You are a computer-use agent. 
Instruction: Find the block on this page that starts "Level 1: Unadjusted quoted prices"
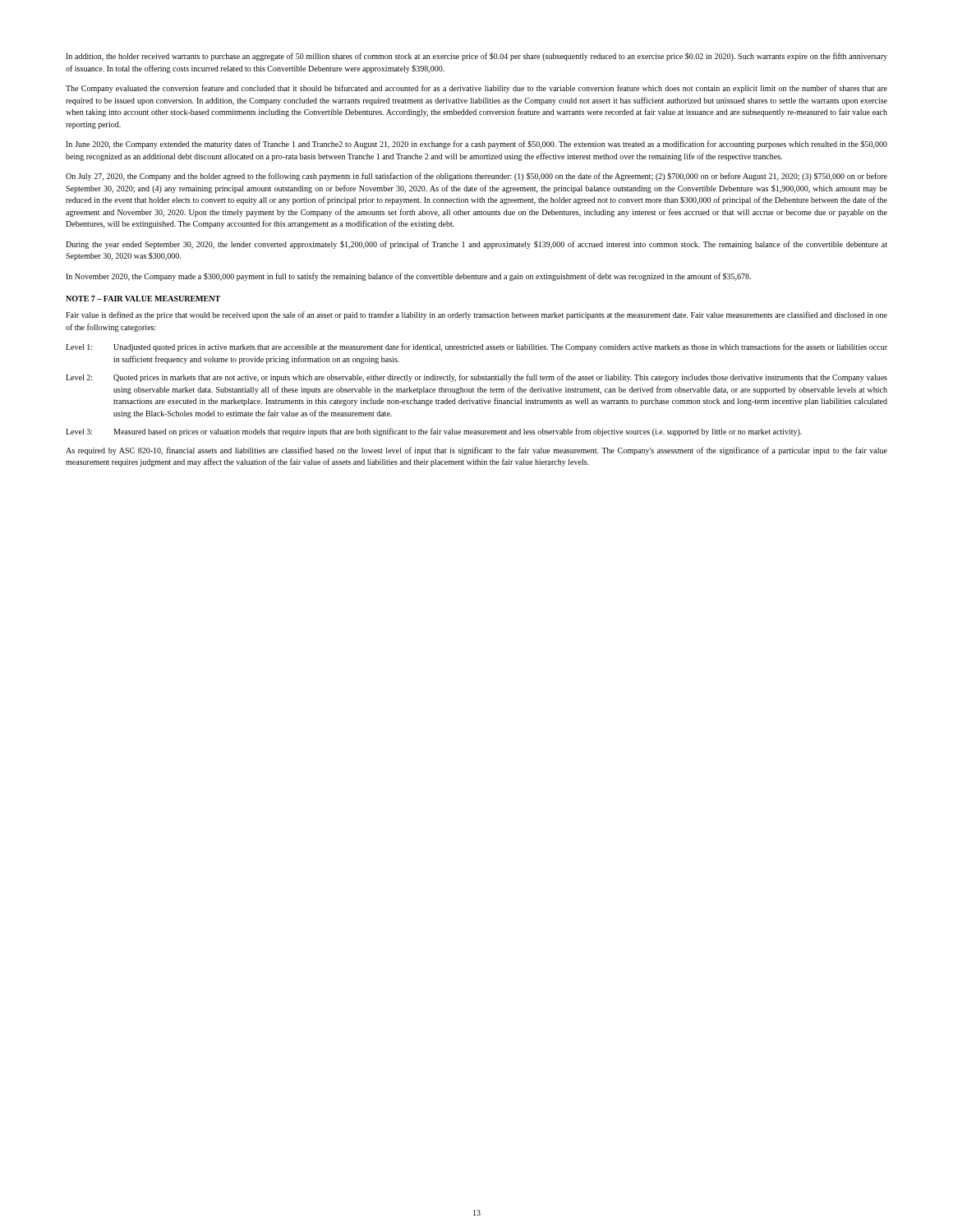(x=476, y=354)
